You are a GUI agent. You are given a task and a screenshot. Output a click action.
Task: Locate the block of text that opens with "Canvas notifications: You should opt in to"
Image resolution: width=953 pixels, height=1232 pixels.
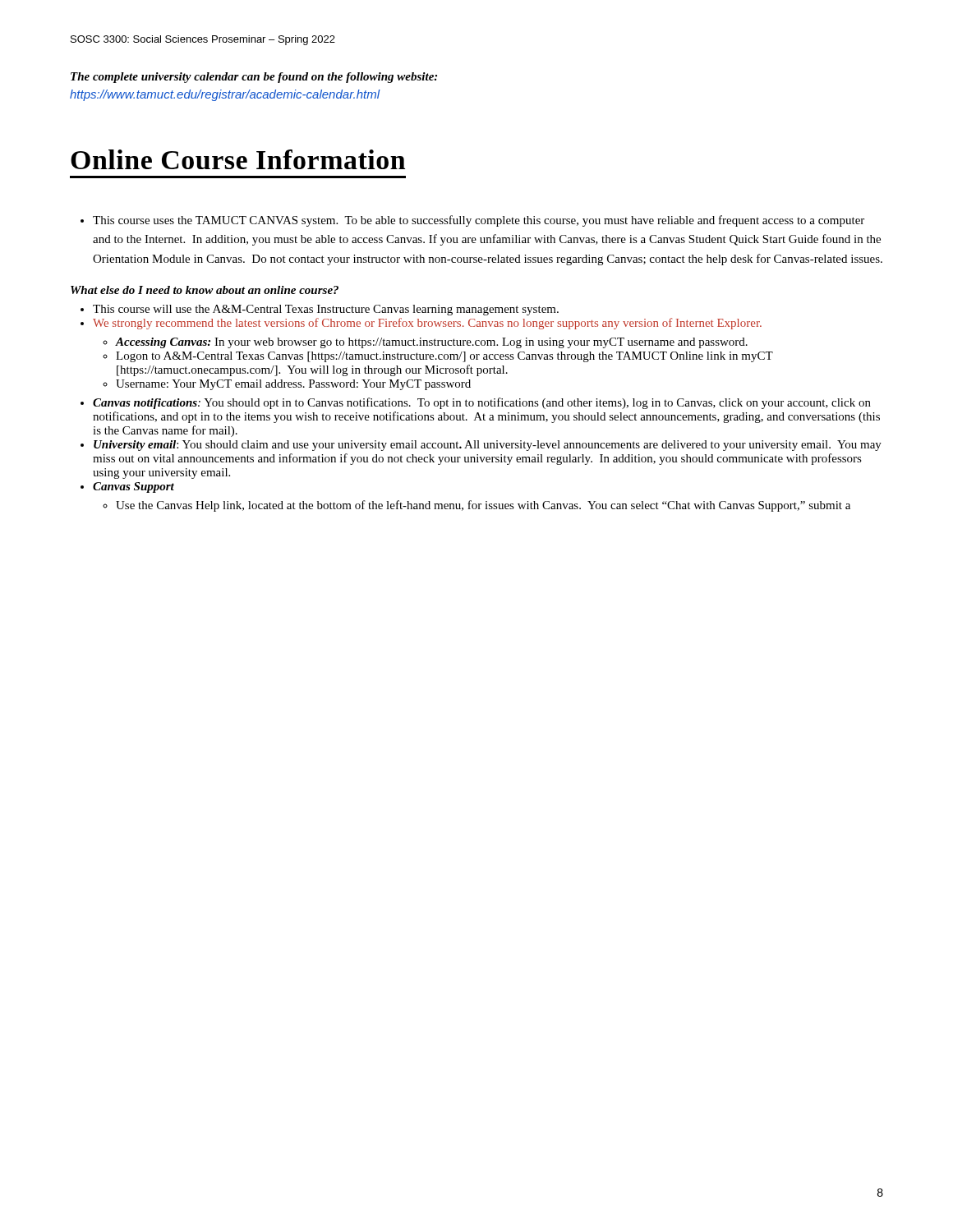[x=488, y=417]
